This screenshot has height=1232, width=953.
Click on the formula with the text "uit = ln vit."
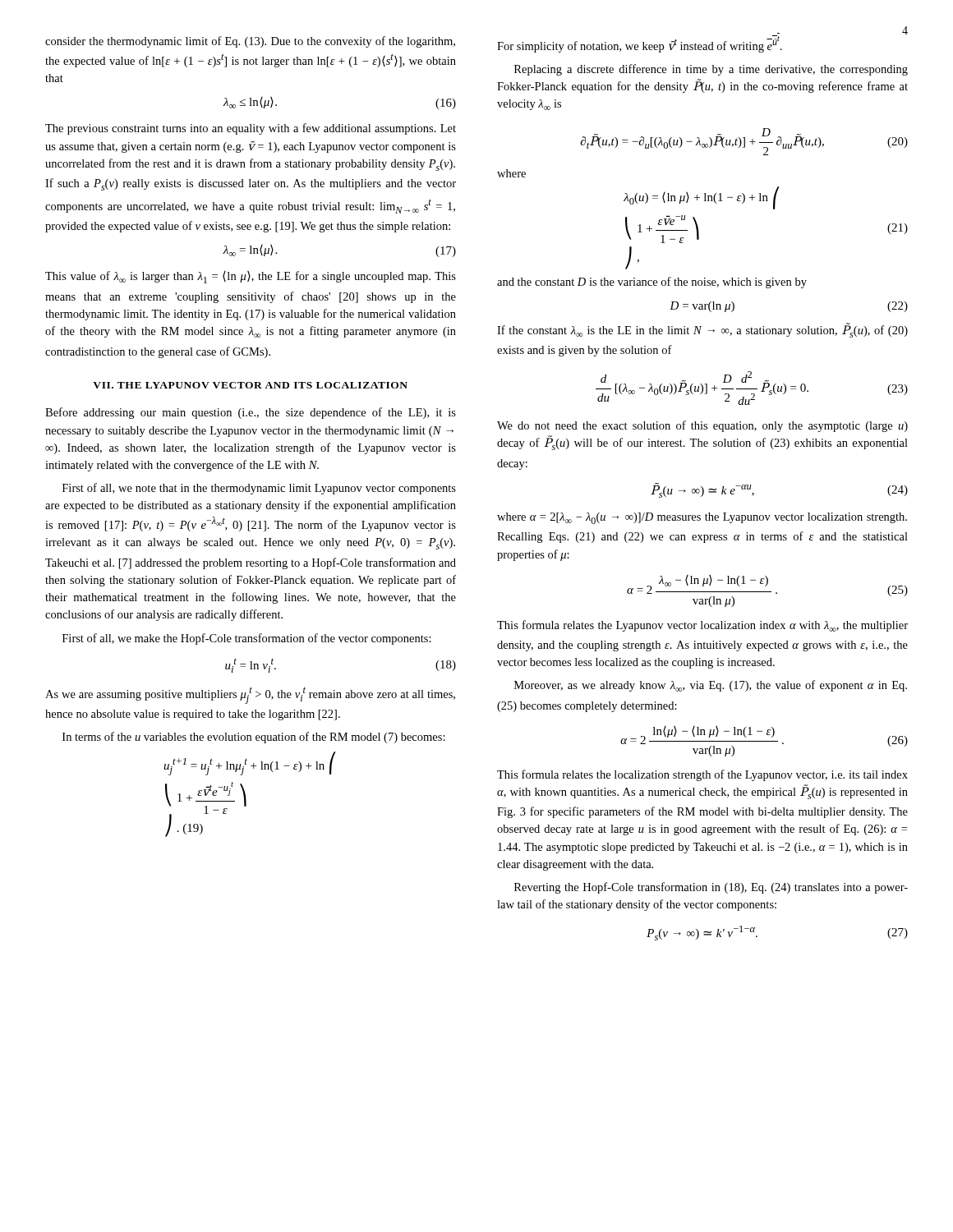(x=254, y=665)
